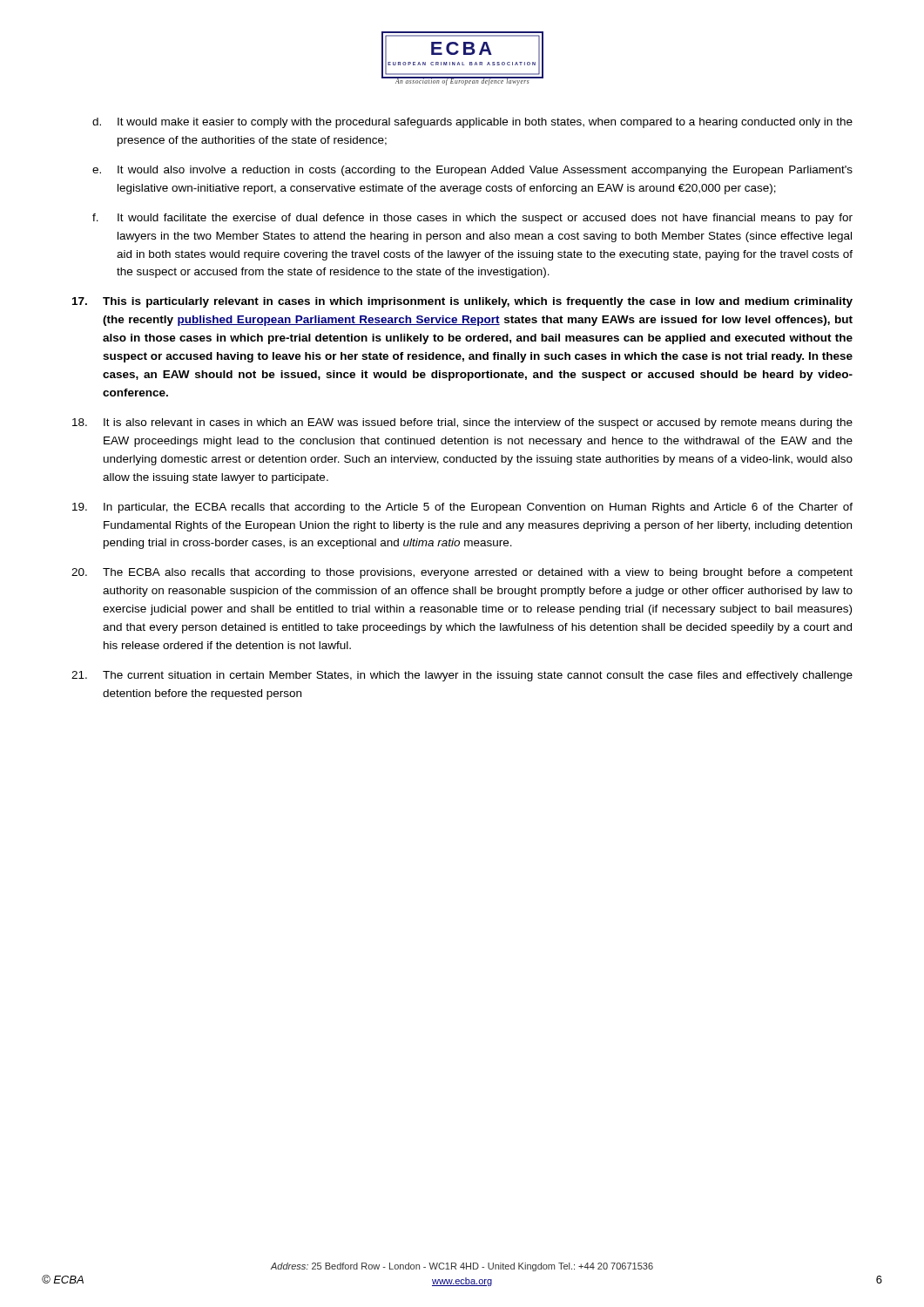Screen dimensions: 1307x924
Task: Click on the region starting "e. It would also involve a reduction"
Action: click(462, 179)
